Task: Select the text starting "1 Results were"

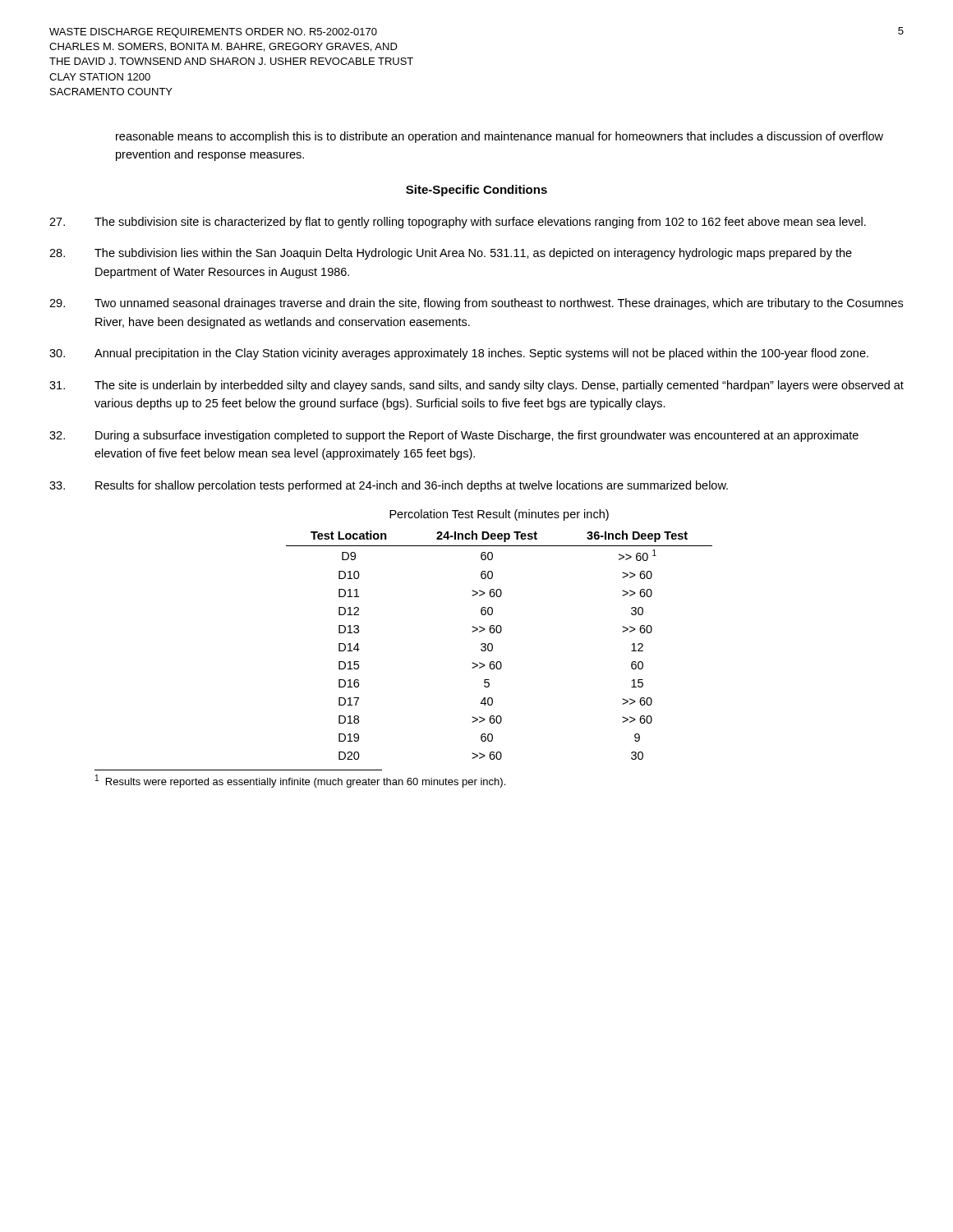Action: 300,781
